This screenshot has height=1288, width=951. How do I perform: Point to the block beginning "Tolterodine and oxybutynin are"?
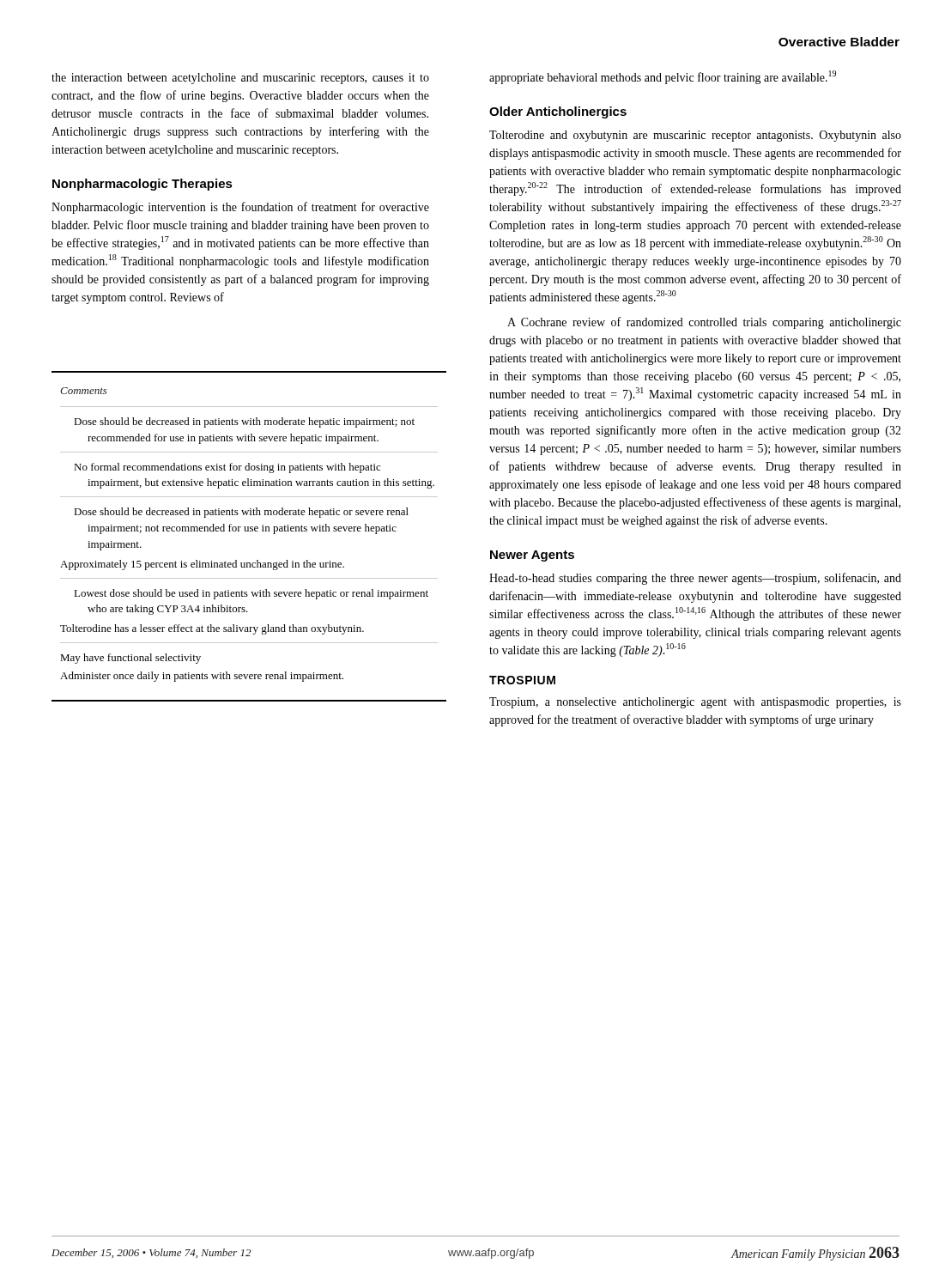pos(695,216)
